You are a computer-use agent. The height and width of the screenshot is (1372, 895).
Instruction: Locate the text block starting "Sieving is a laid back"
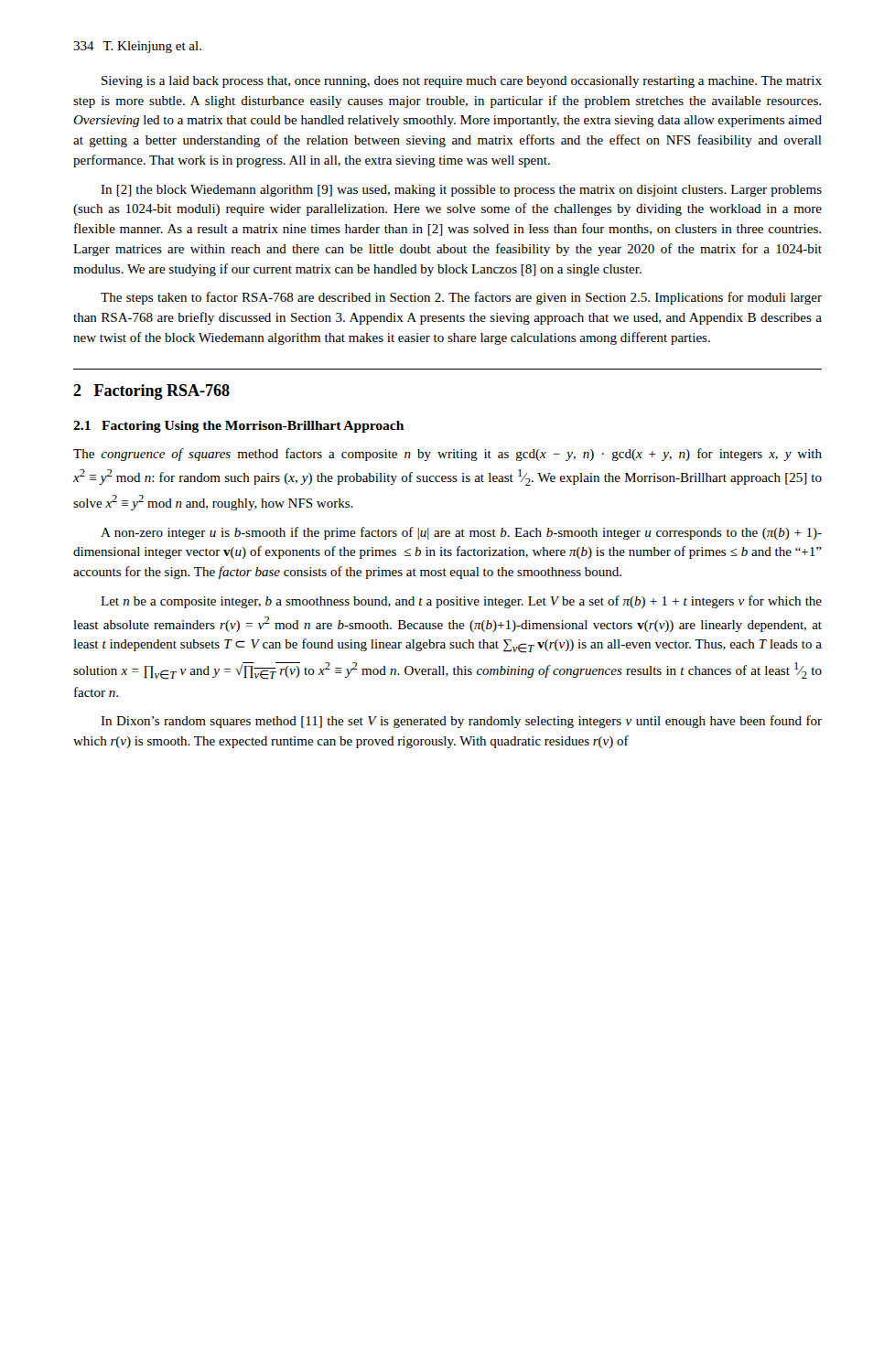click(x=448, y=121)
